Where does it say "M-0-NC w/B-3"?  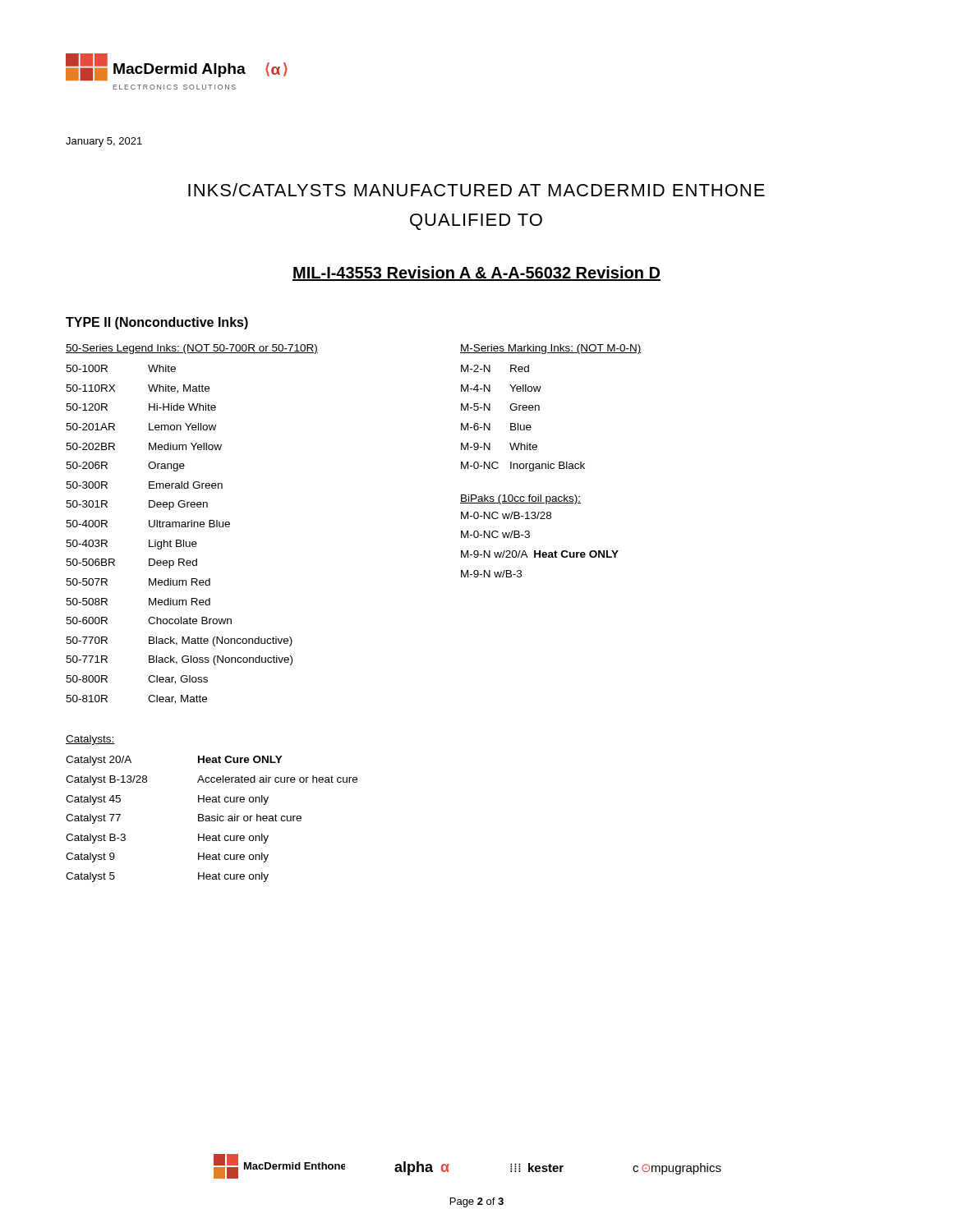coord(495,535)
